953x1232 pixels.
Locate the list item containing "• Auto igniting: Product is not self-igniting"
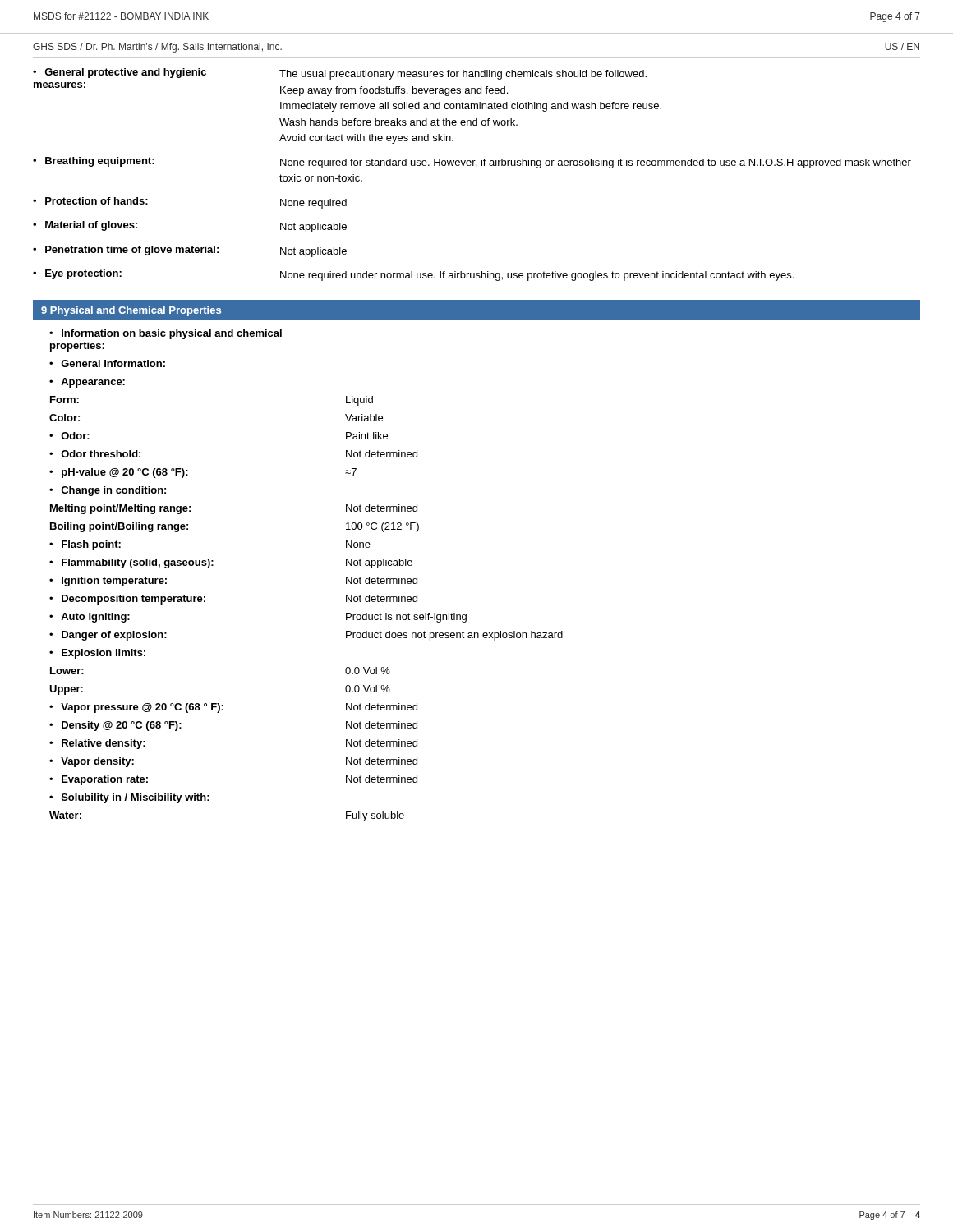pyautogui.click(x=476, y=616)
